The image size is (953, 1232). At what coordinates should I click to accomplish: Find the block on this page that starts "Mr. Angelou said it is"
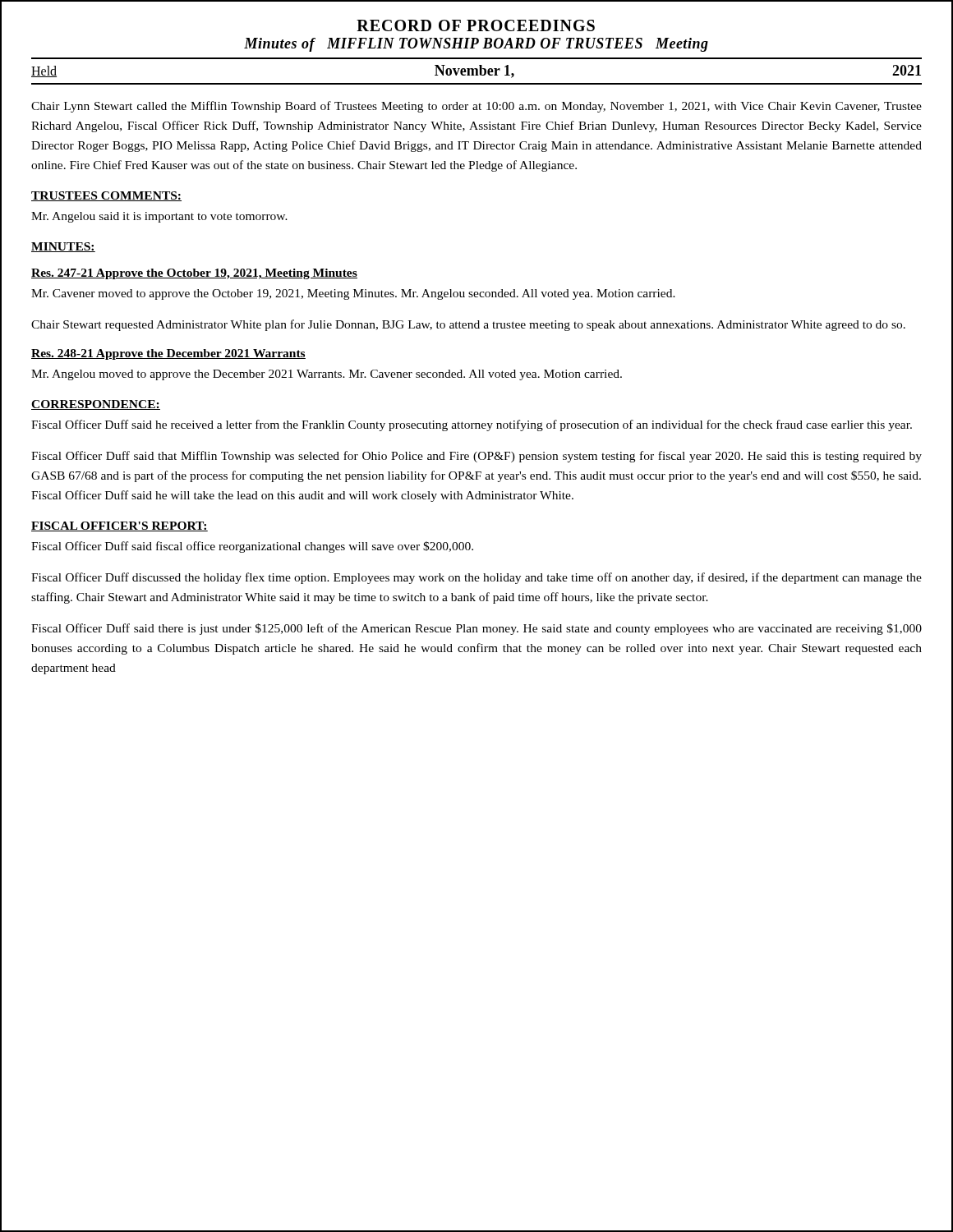tap(160, 216)
